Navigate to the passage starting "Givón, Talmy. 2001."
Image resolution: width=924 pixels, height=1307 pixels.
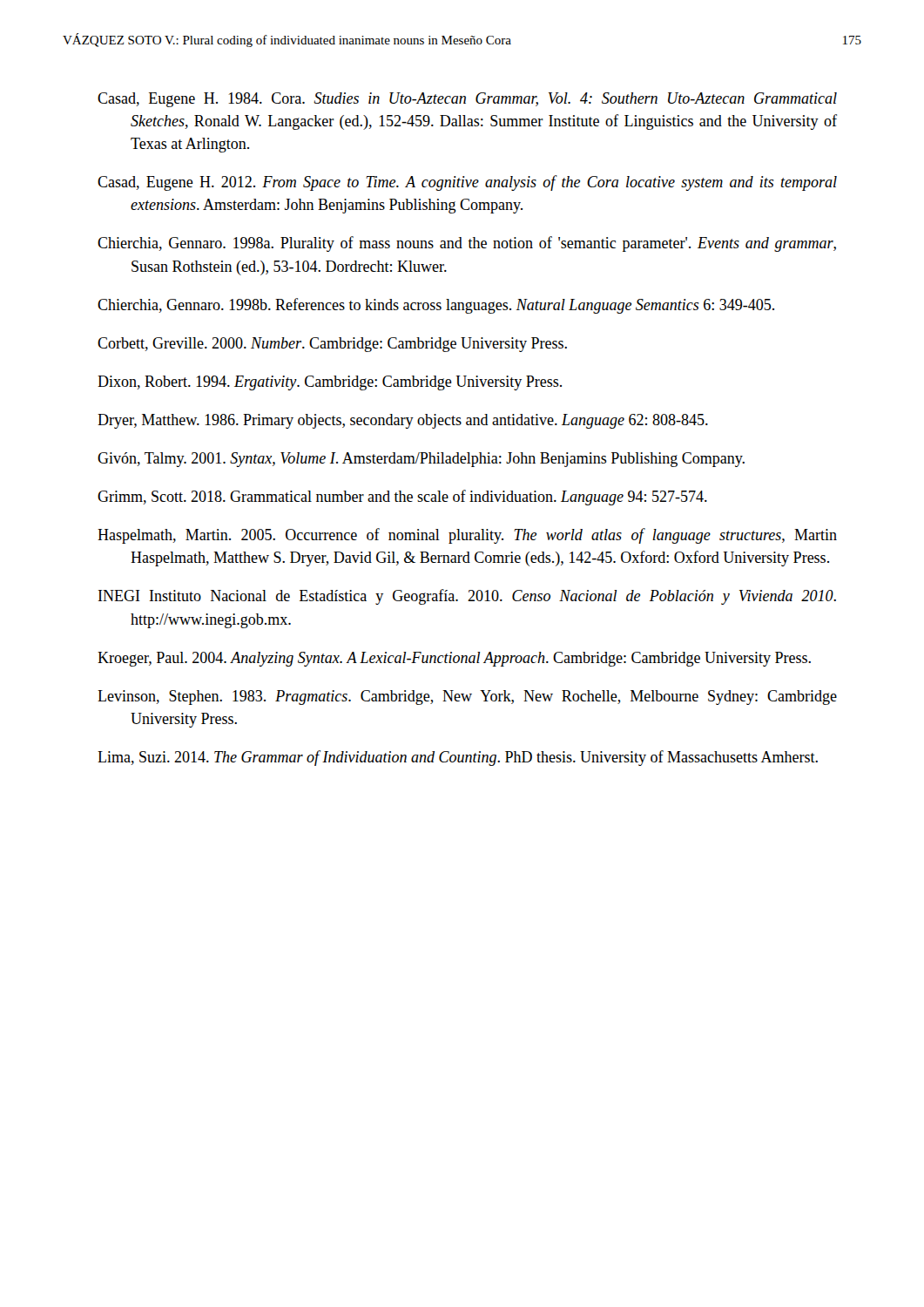pyautogui.click(x=422, y=458)
